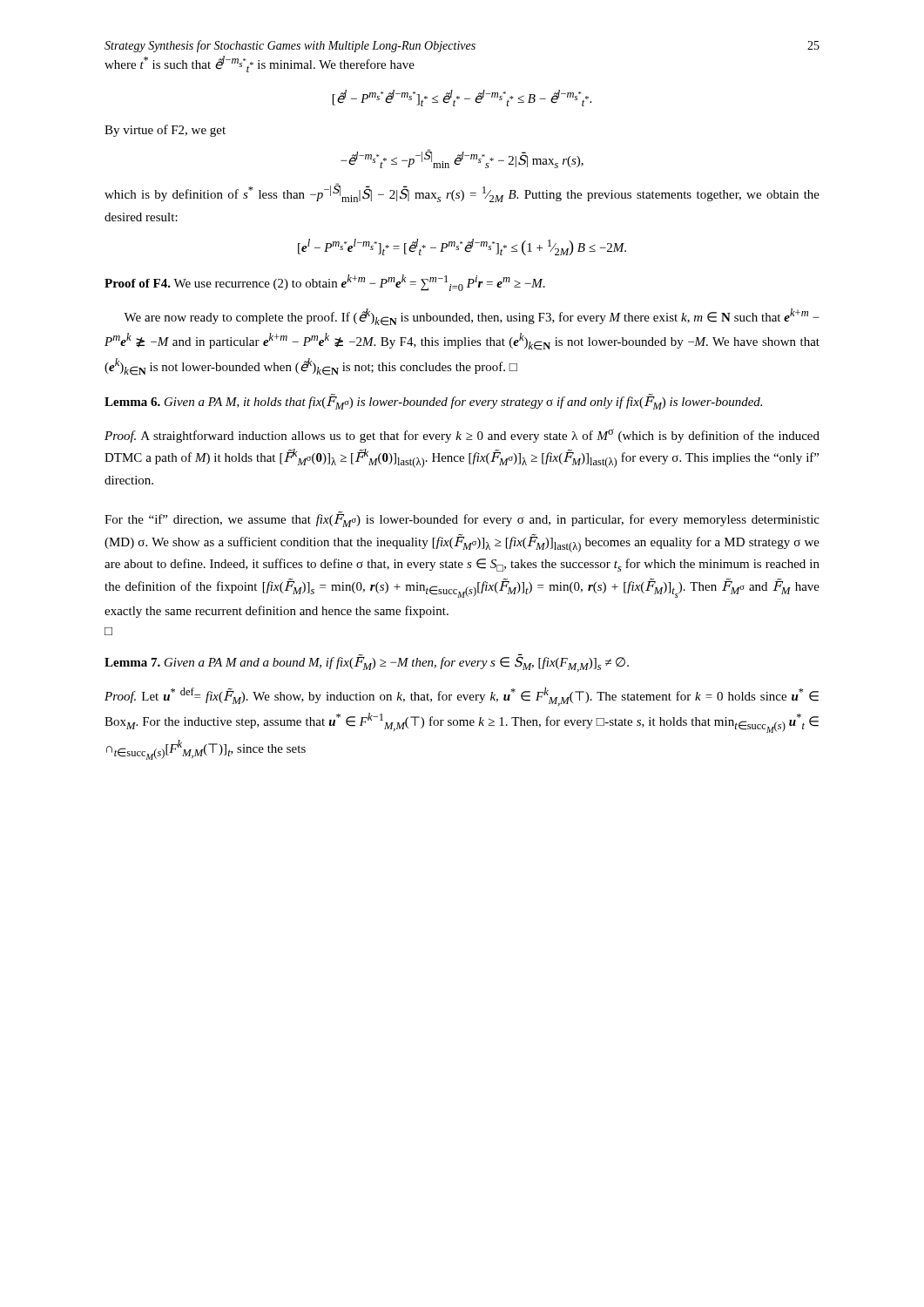Find the formula on this page that starts "[ẽl − Pms*ẽl−ms*]t* ≤"
This screenshot has width=924, height=1307.
462,98
